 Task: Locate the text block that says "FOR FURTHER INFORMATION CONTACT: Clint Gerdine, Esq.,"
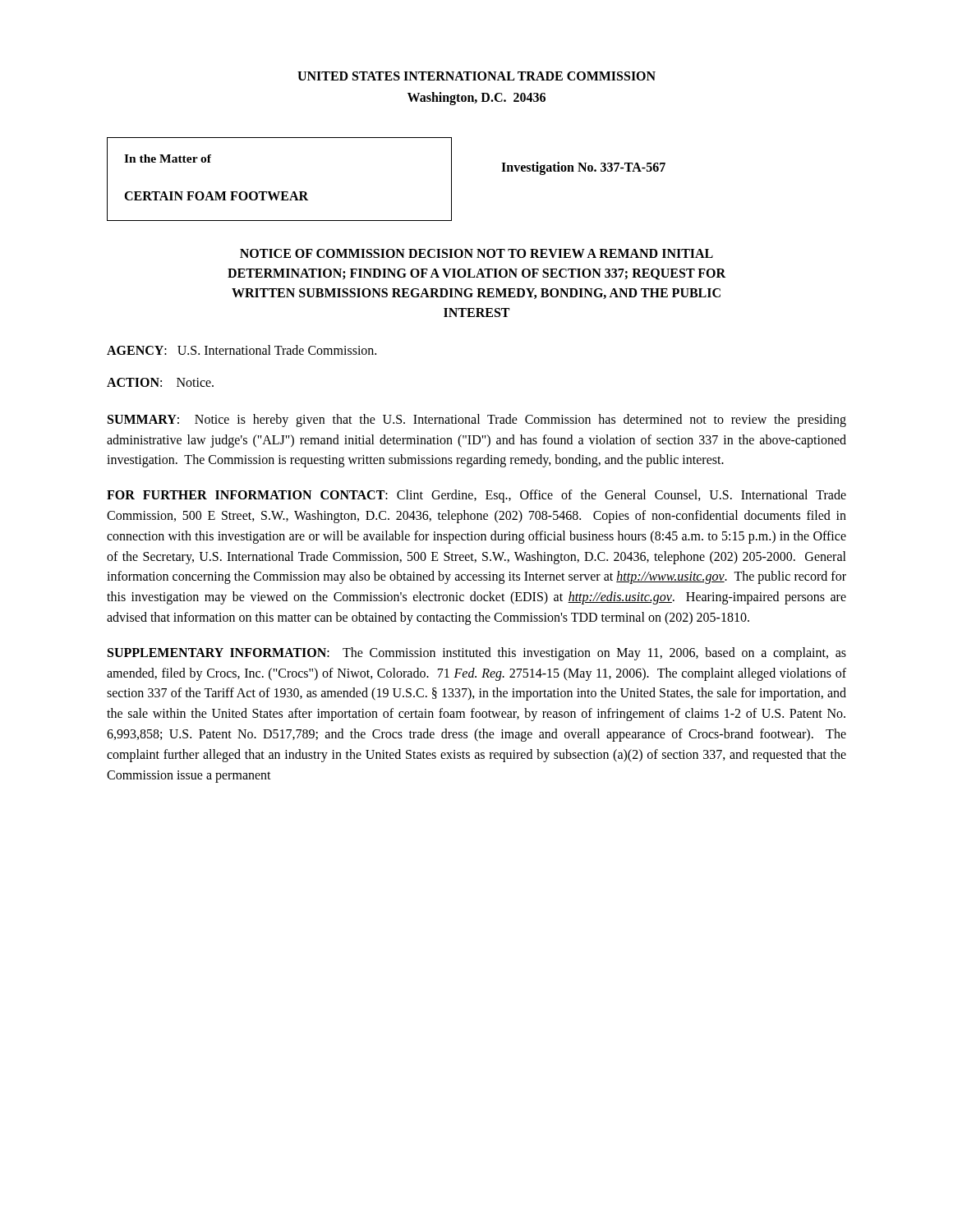(476, 556)
